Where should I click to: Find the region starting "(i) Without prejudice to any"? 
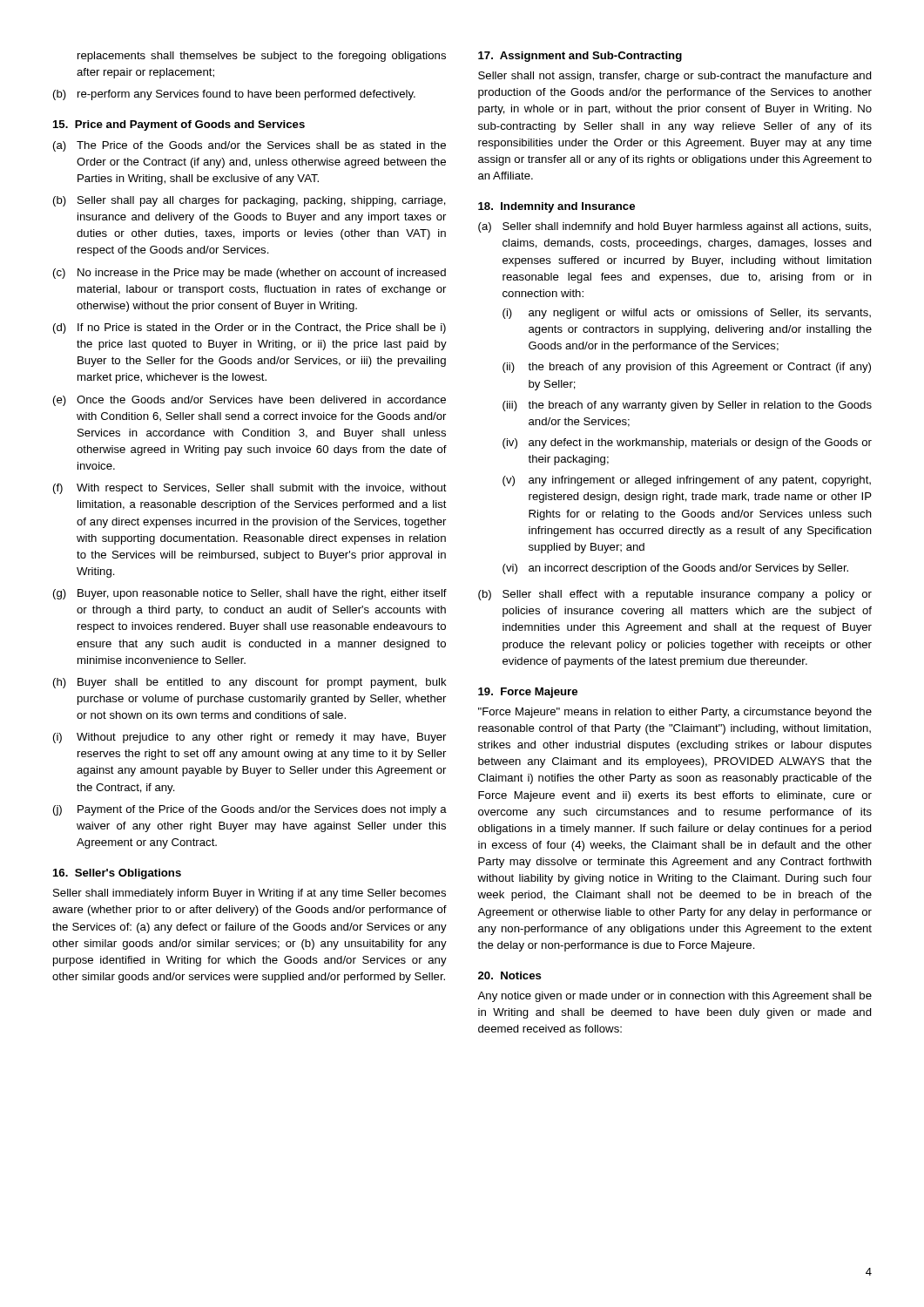[249, 762]
